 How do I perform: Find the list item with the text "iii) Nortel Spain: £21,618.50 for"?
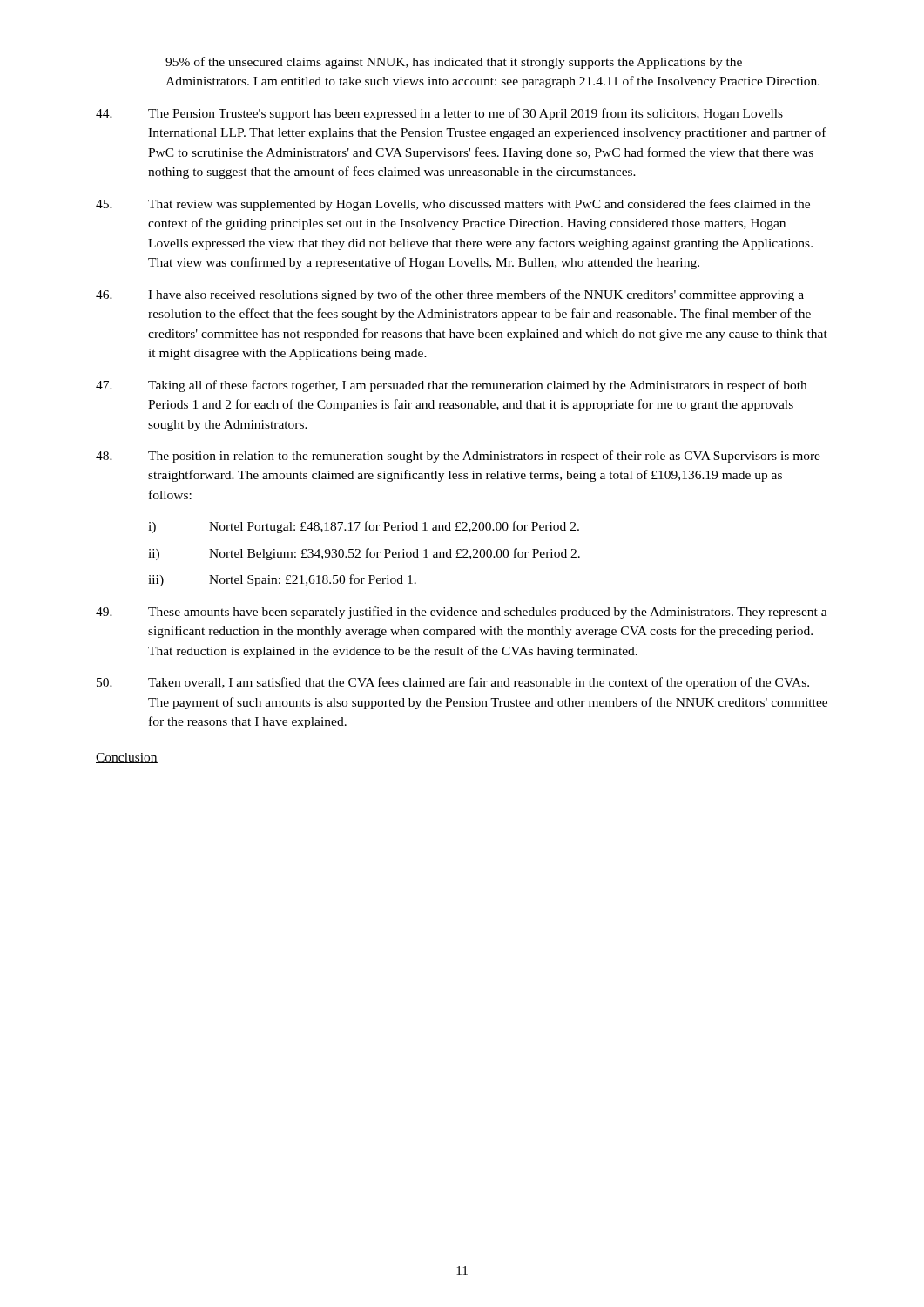pyautogui.click(x=282, y=580)
